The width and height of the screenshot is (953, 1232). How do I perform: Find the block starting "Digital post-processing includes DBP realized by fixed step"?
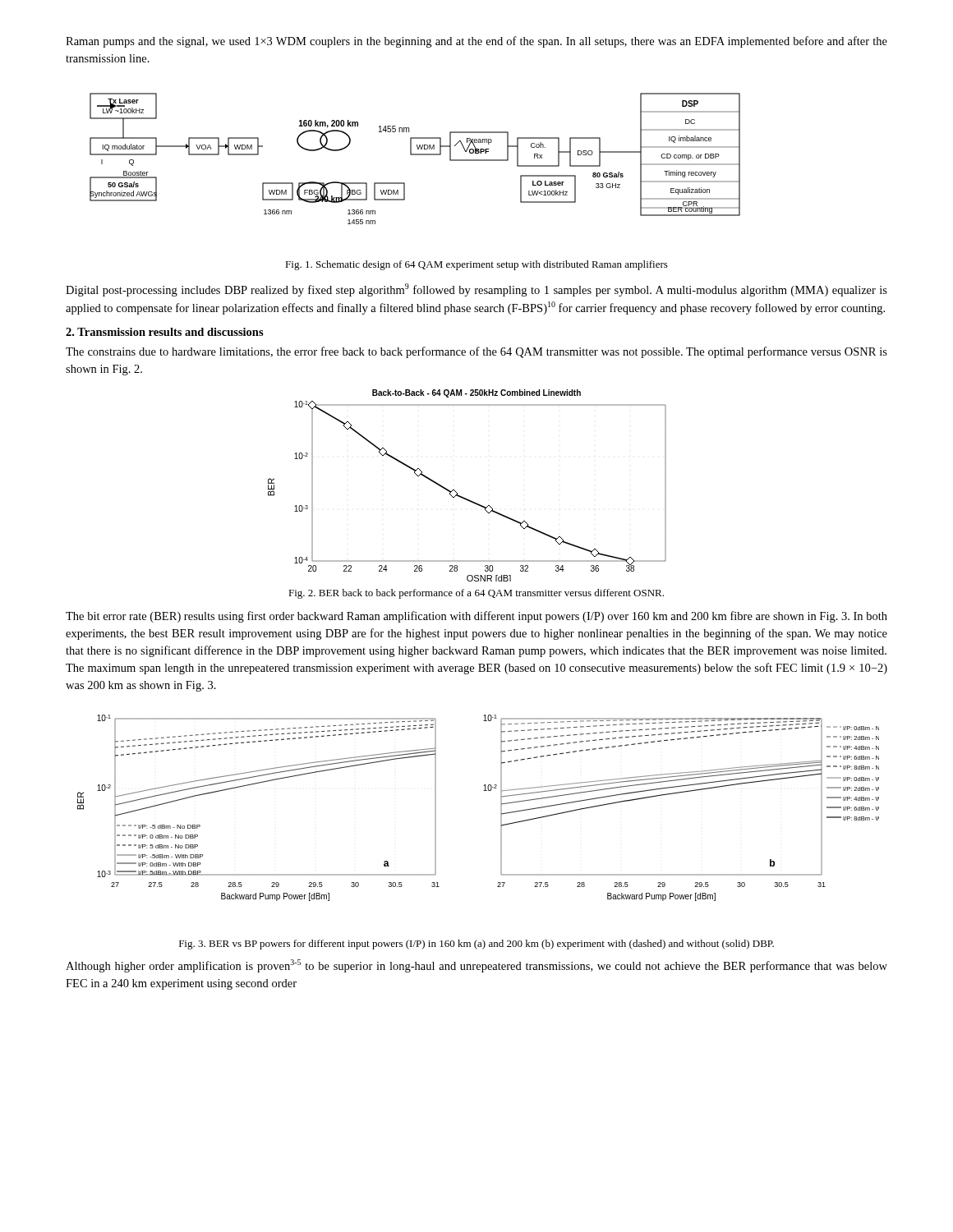click(x=476, y=299)
